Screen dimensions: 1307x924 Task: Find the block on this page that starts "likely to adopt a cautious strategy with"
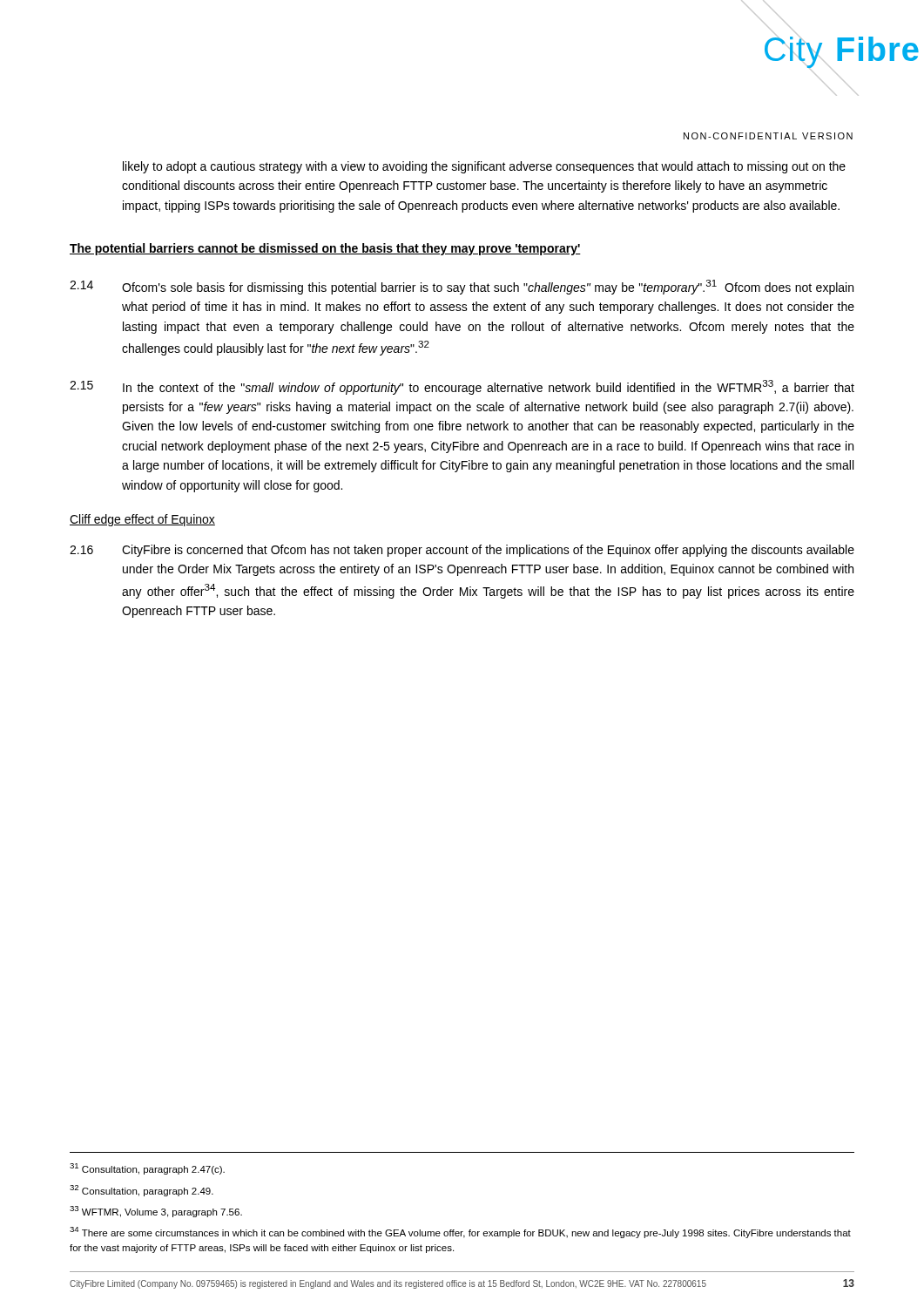pos(484,186)
